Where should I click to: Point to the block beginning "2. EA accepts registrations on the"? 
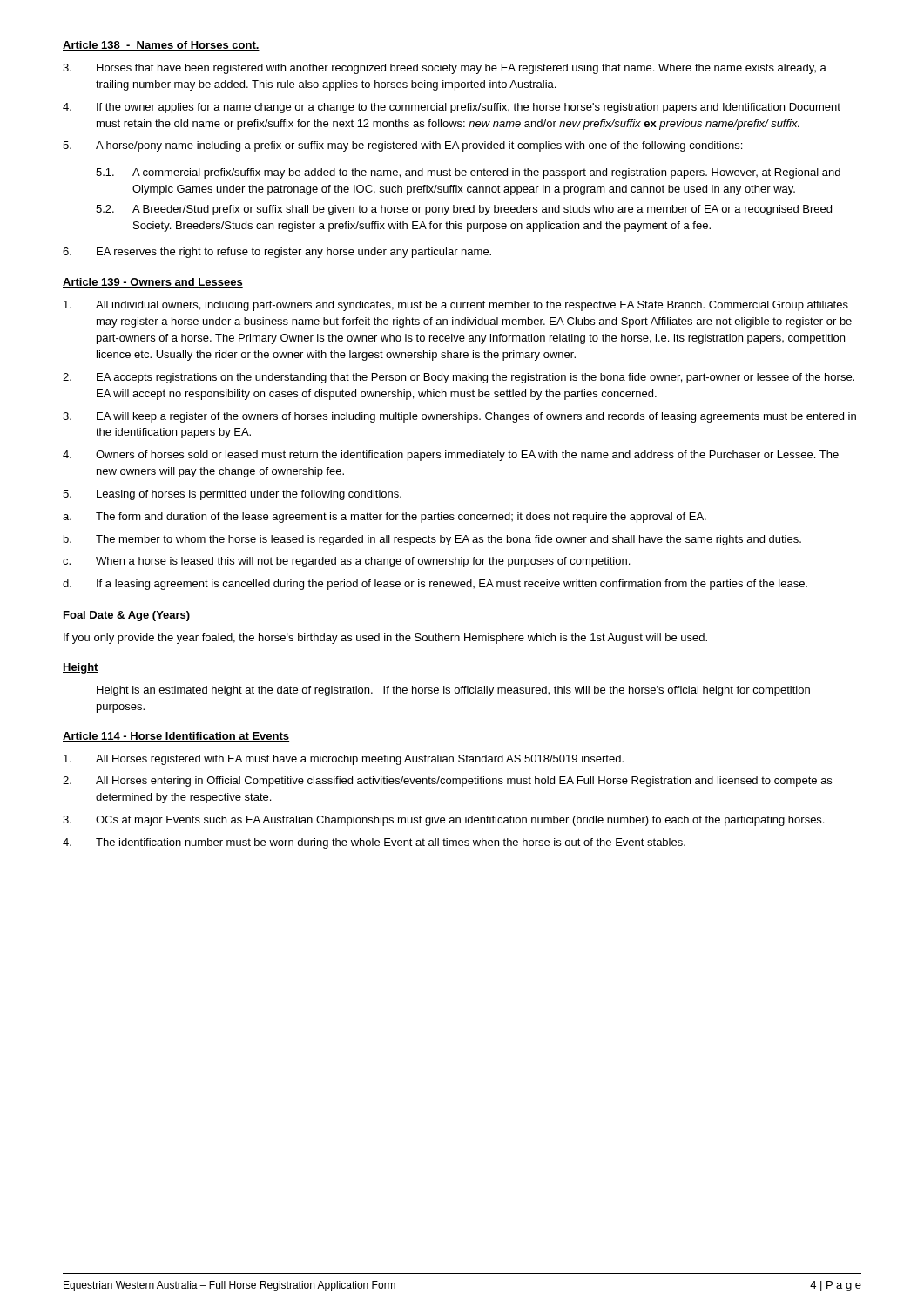(462, 386)
